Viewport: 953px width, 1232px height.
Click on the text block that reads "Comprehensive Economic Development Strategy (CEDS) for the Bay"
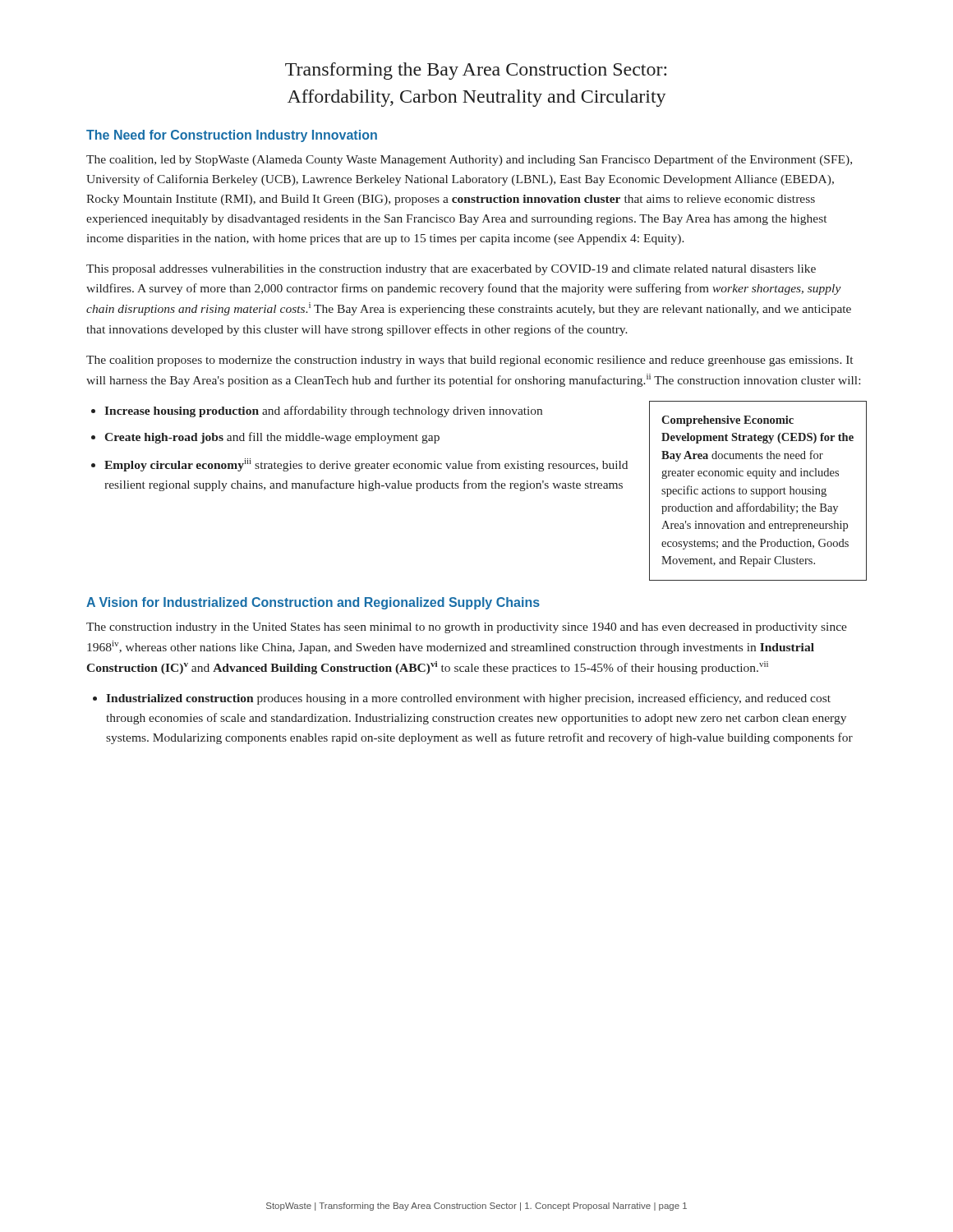(758, 490)
